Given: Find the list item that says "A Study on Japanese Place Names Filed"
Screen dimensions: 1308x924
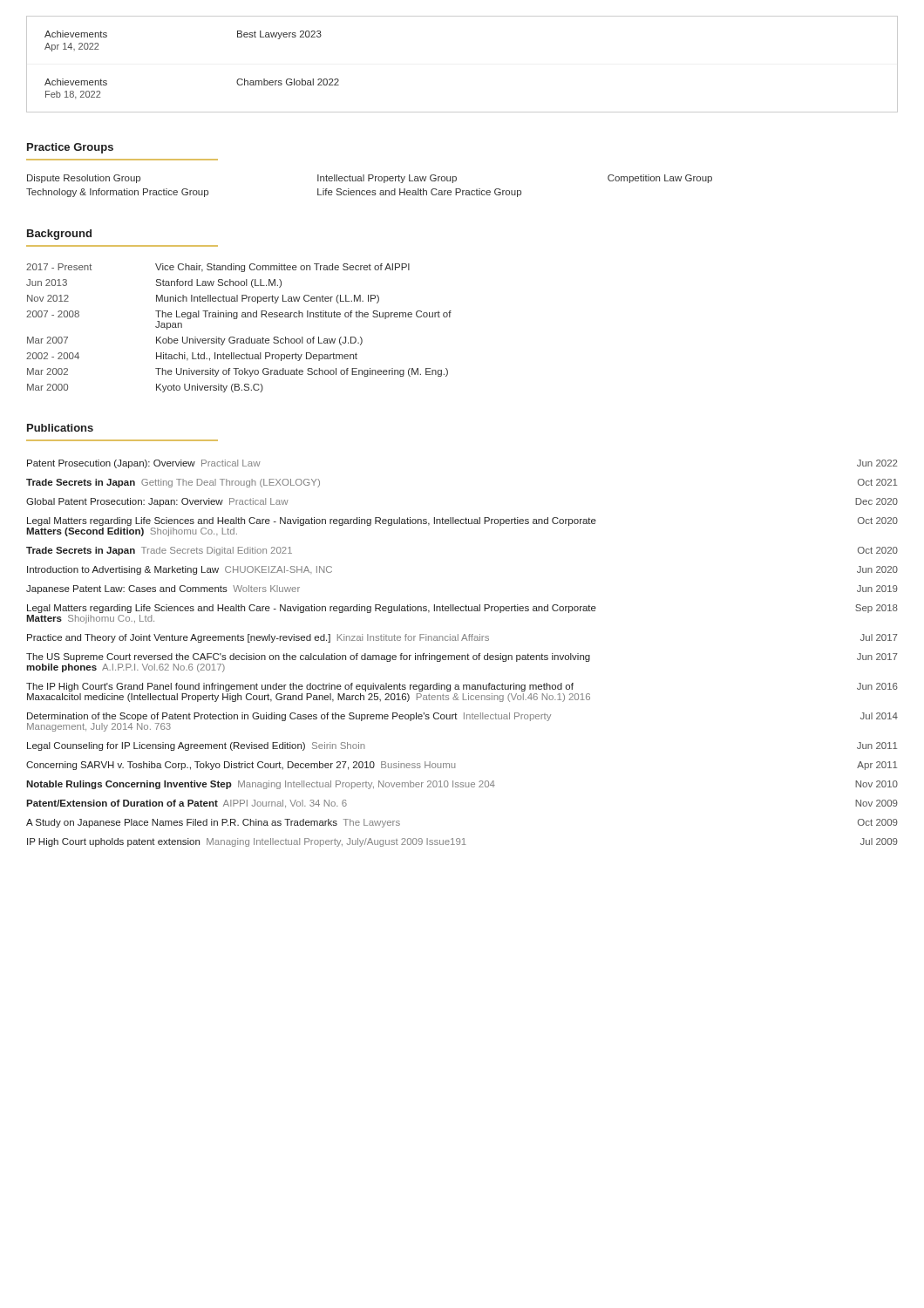Looking at the screenshot, I should [x=211, y=823].
